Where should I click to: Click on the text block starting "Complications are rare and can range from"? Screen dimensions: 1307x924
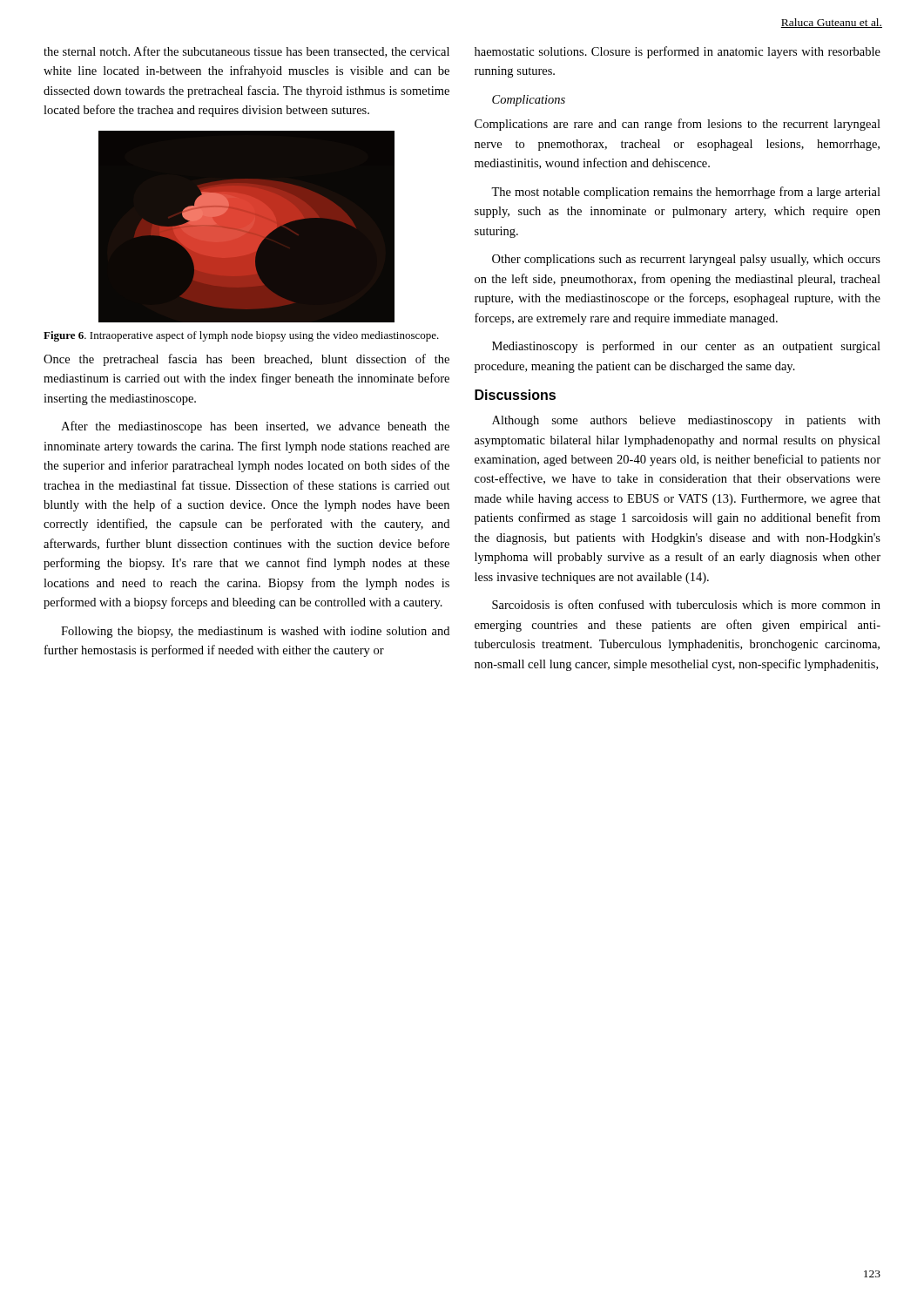pyautogui.click(x=677, y=144)
